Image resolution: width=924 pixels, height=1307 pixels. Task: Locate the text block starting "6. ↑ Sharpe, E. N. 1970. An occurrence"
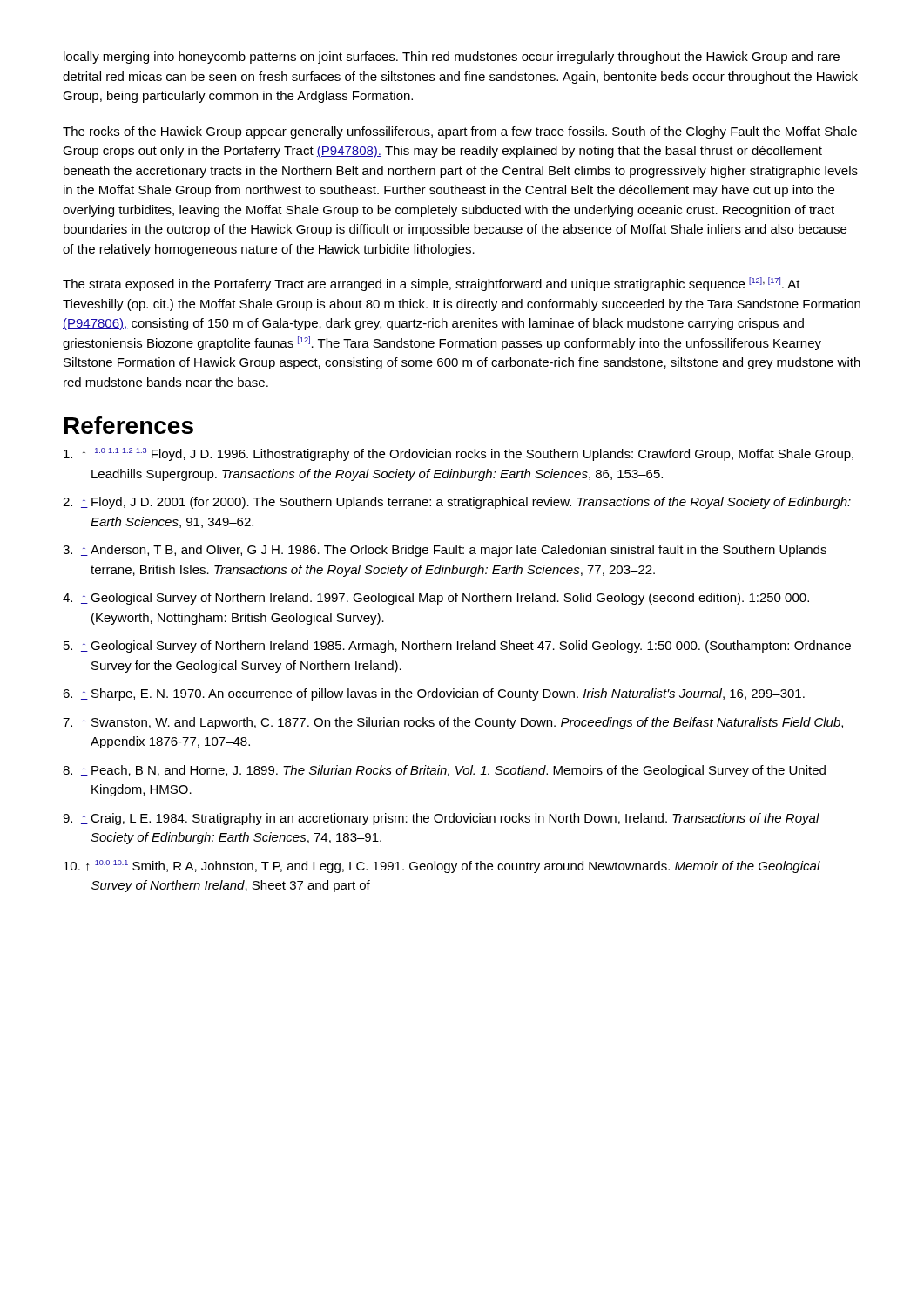point(462,694)
